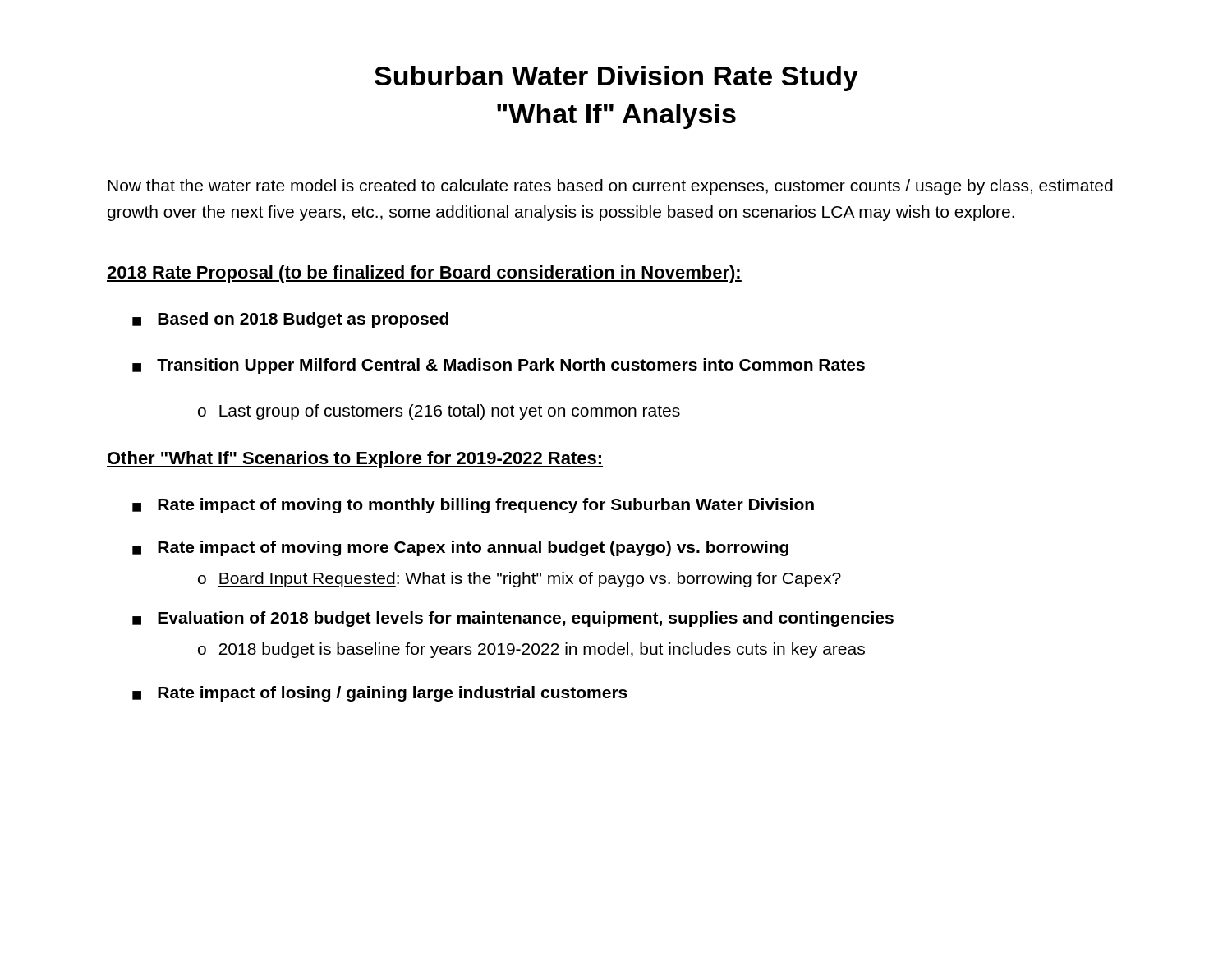Locate the list item that says "■ Evaluation of 2018"
The width and height of the screenshot is (1232, 953).
[x=513, y=620]
